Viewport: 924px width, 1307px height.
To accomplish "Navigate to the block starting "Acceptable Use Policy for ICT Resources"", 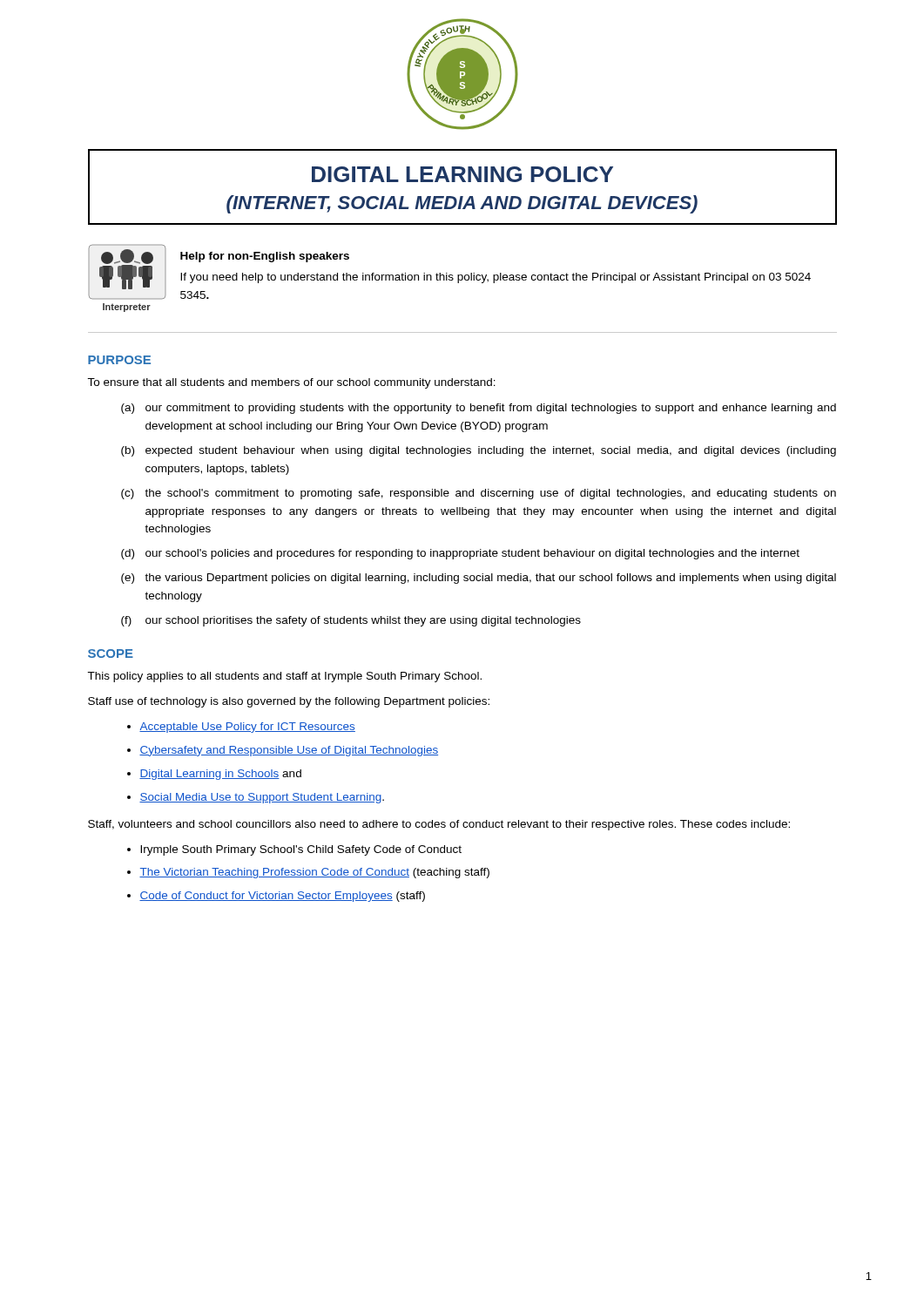I will [x=247, y=726].
